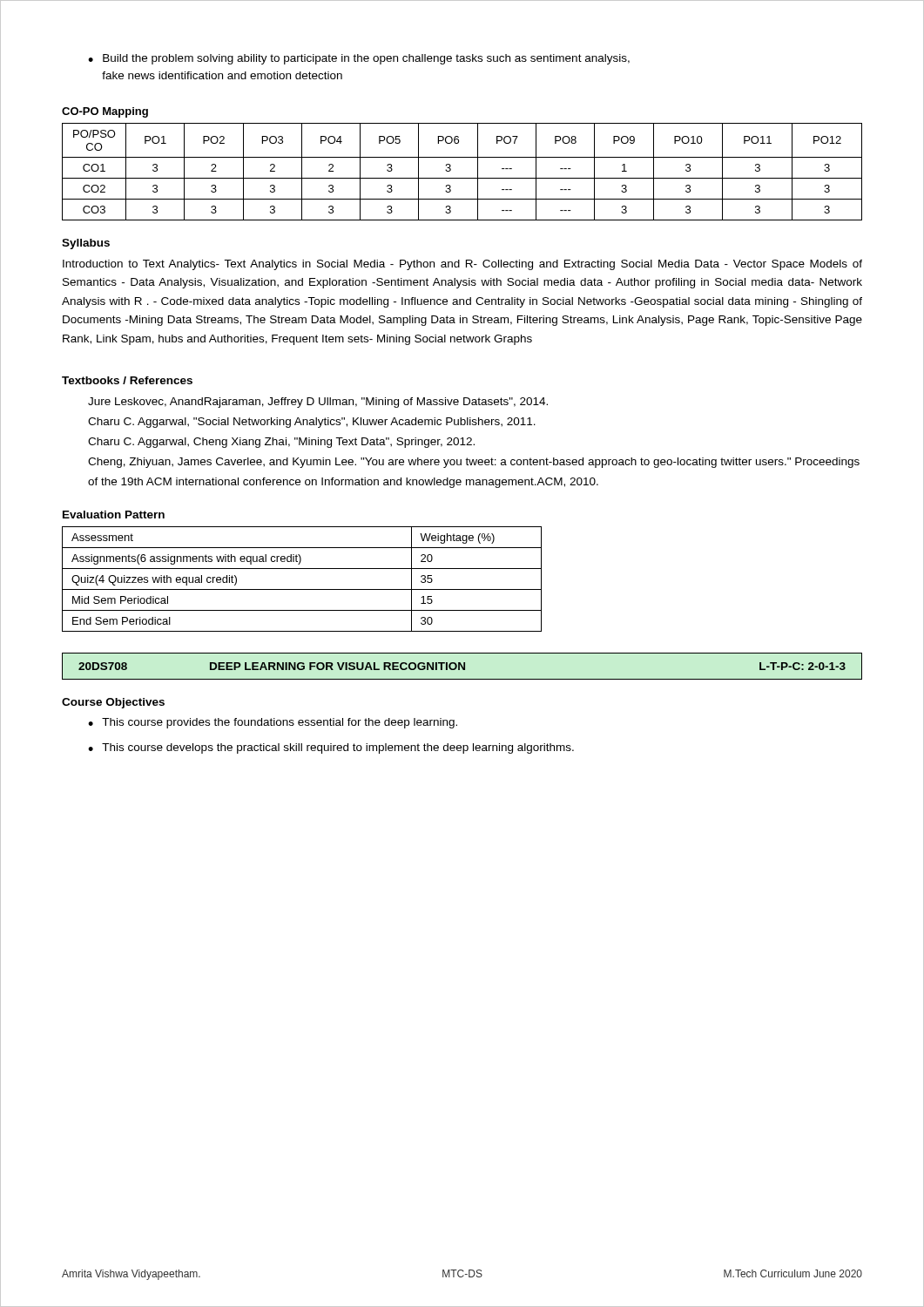This screenshot has width=924, height=1307.
Task: Locate the section header that says "Evaluation Pattern"
Action: point(113,515)
